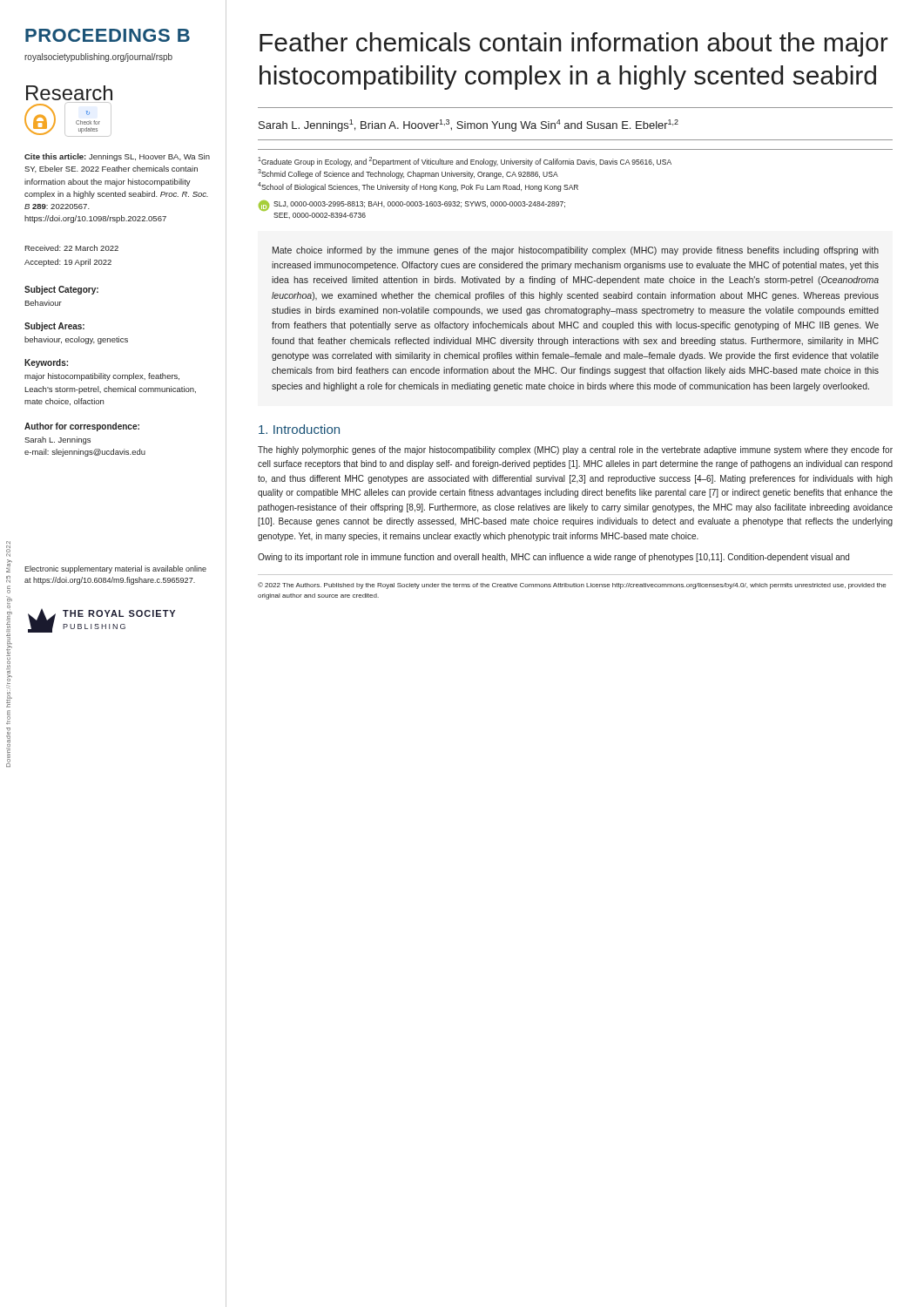
Task: Select the text block that says "Cite this article: Jennings SL, Hoover"
Action: [x=117, y=188]
